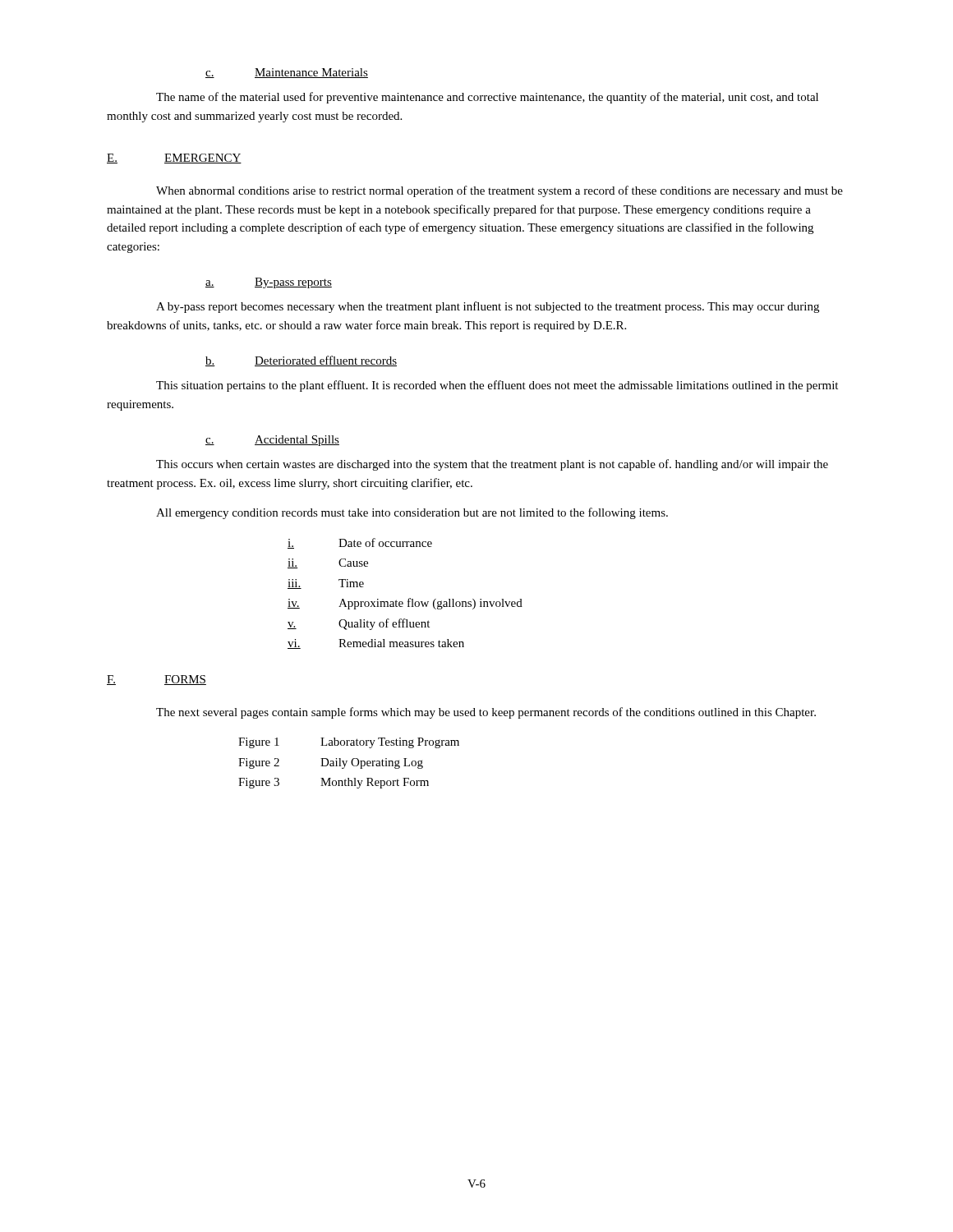Click on the text block that reads "The next several"
The width and height of the screenshot is (953, 1232).
(x=476, y=712)
